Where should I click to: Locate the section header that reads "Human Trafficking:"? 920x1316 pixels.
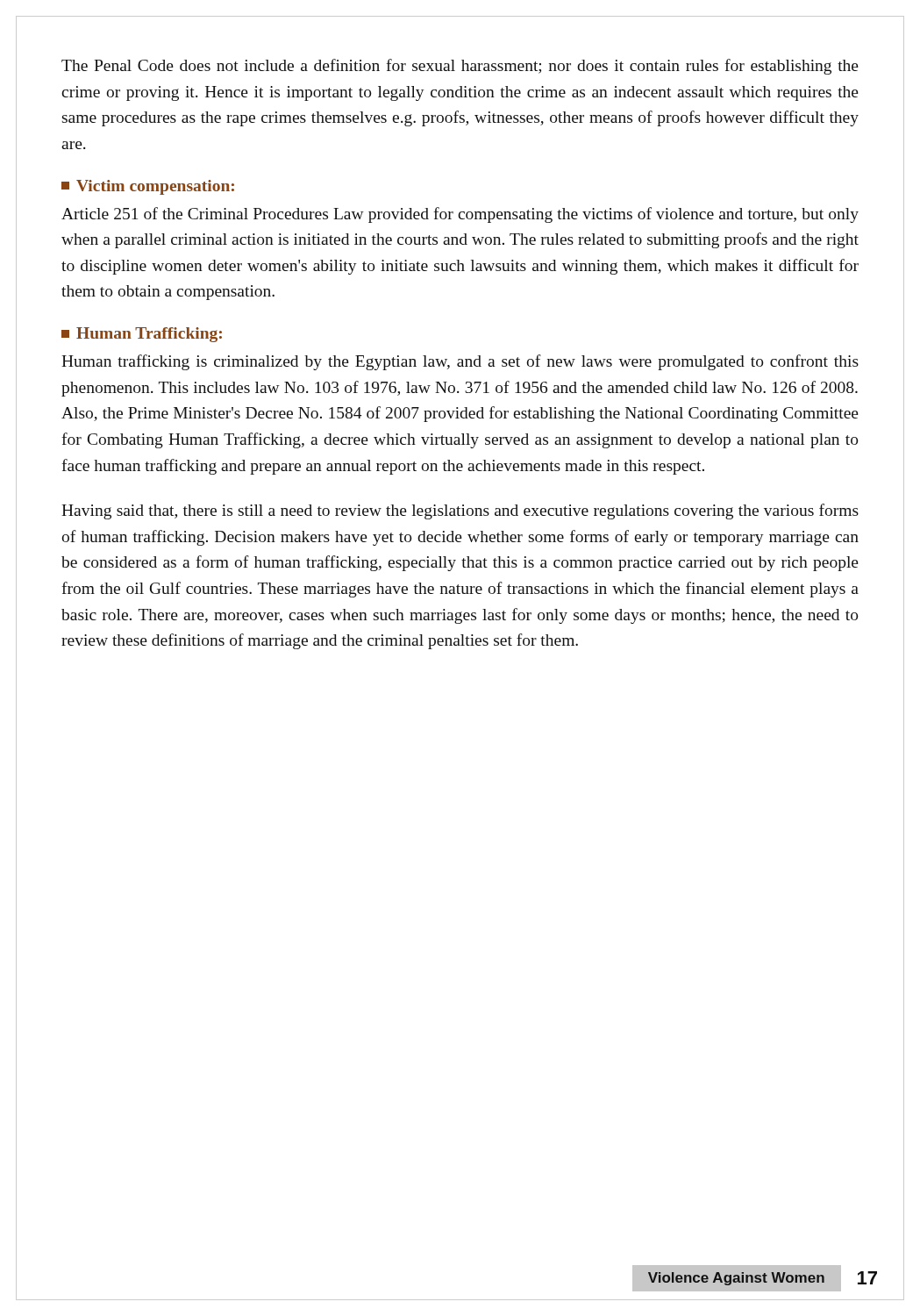pyautogui.click(x=142, y=333)
